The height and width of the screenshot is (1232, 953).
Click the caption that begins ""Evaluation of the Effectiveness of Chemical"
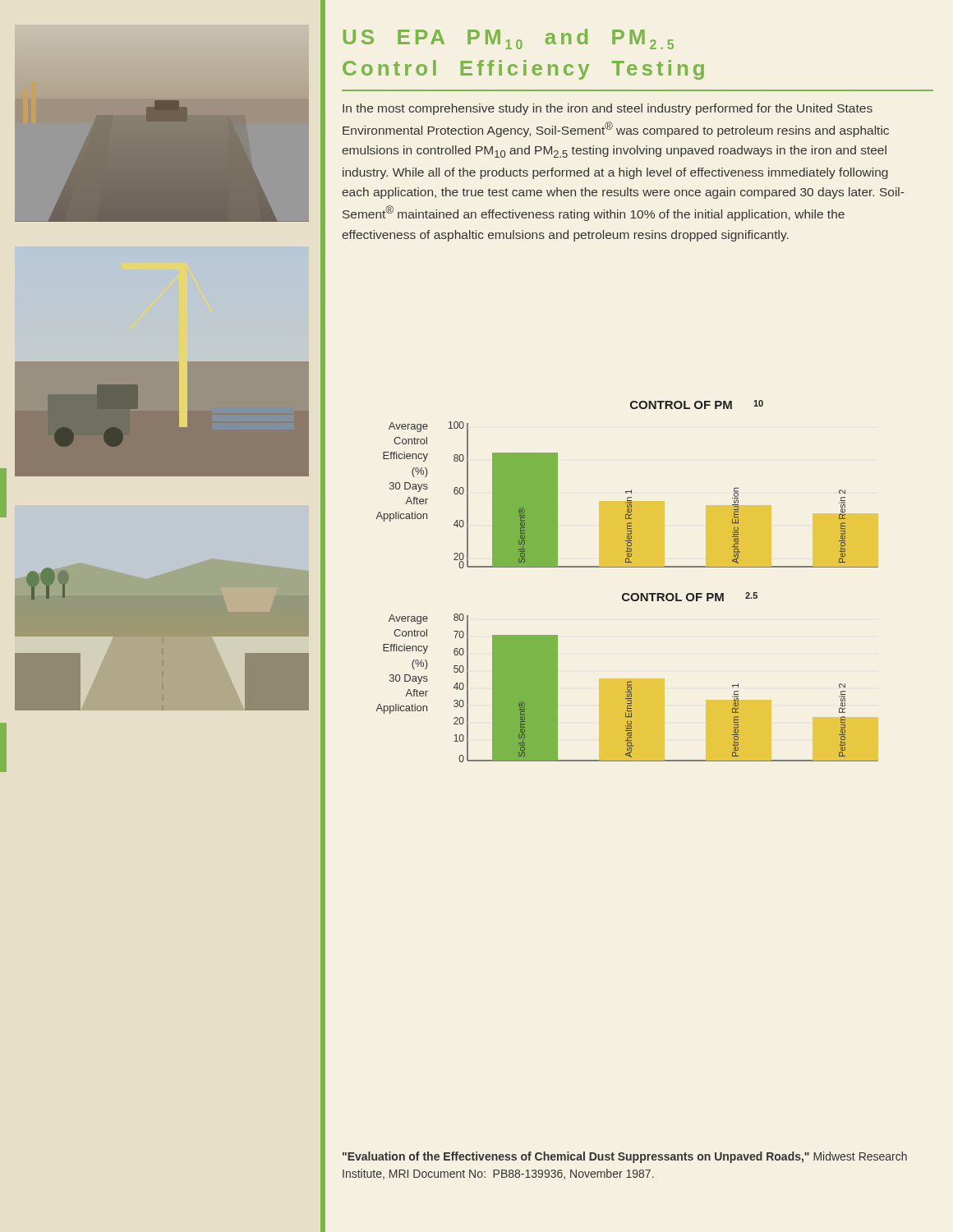625,1165
